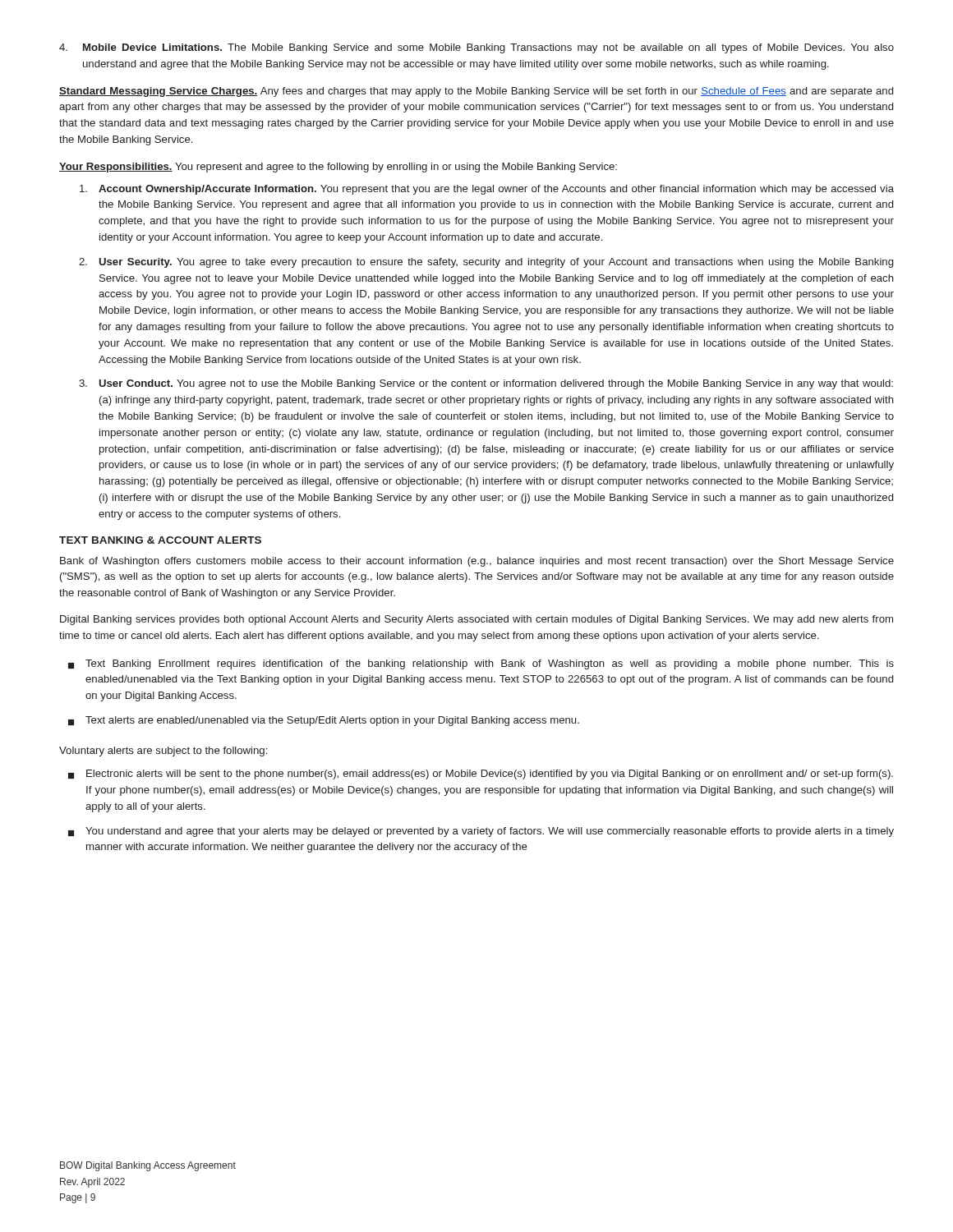Locate the section header that opens with "TEXT BANKING &"
The image size is (953, 1232).
click(160, 540)
